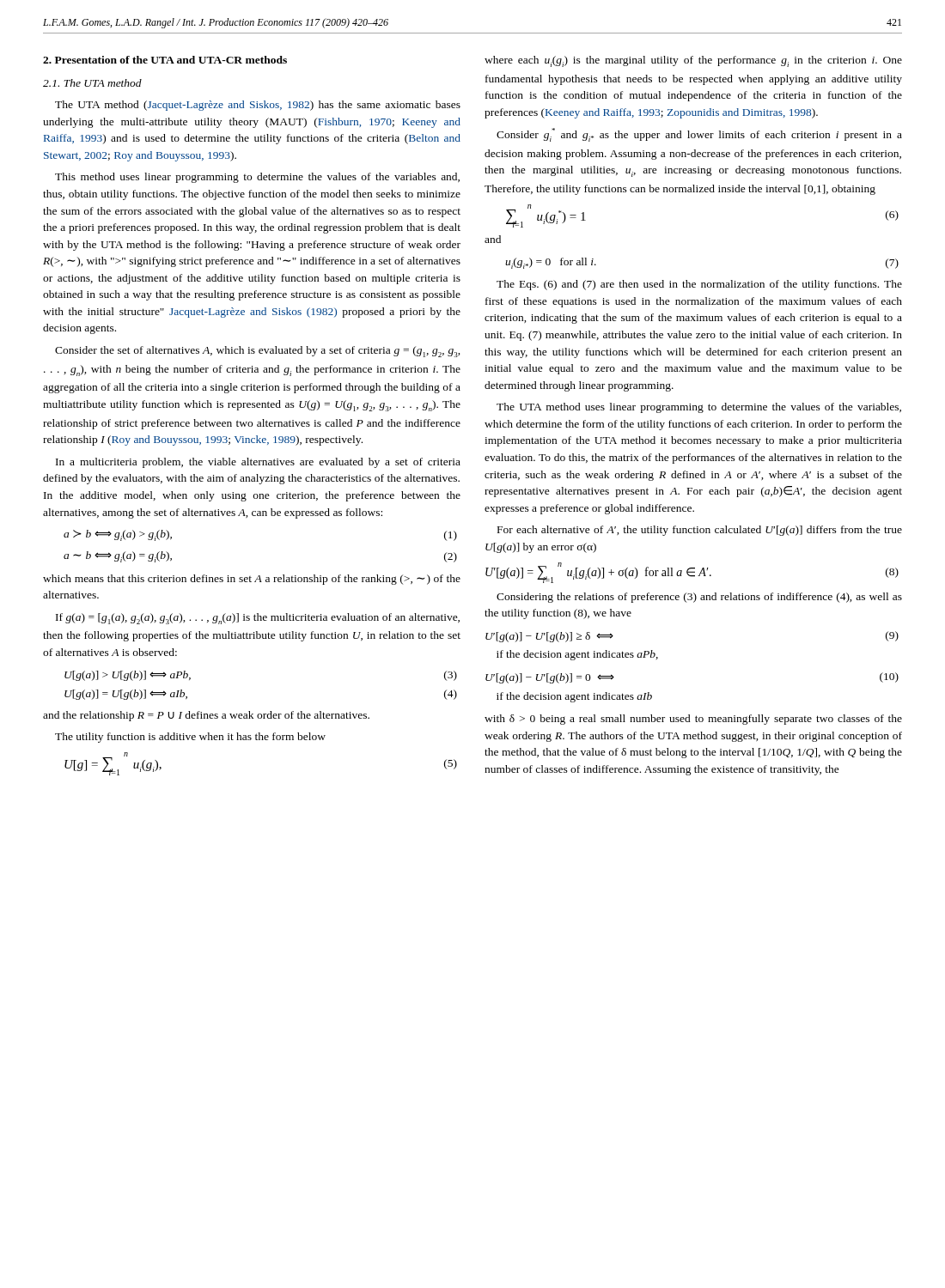The width and height of the screenshot is (945, 1288).
Task: Click the passage that begins "Consider gi* and"
Action: [x=693, y=161]
